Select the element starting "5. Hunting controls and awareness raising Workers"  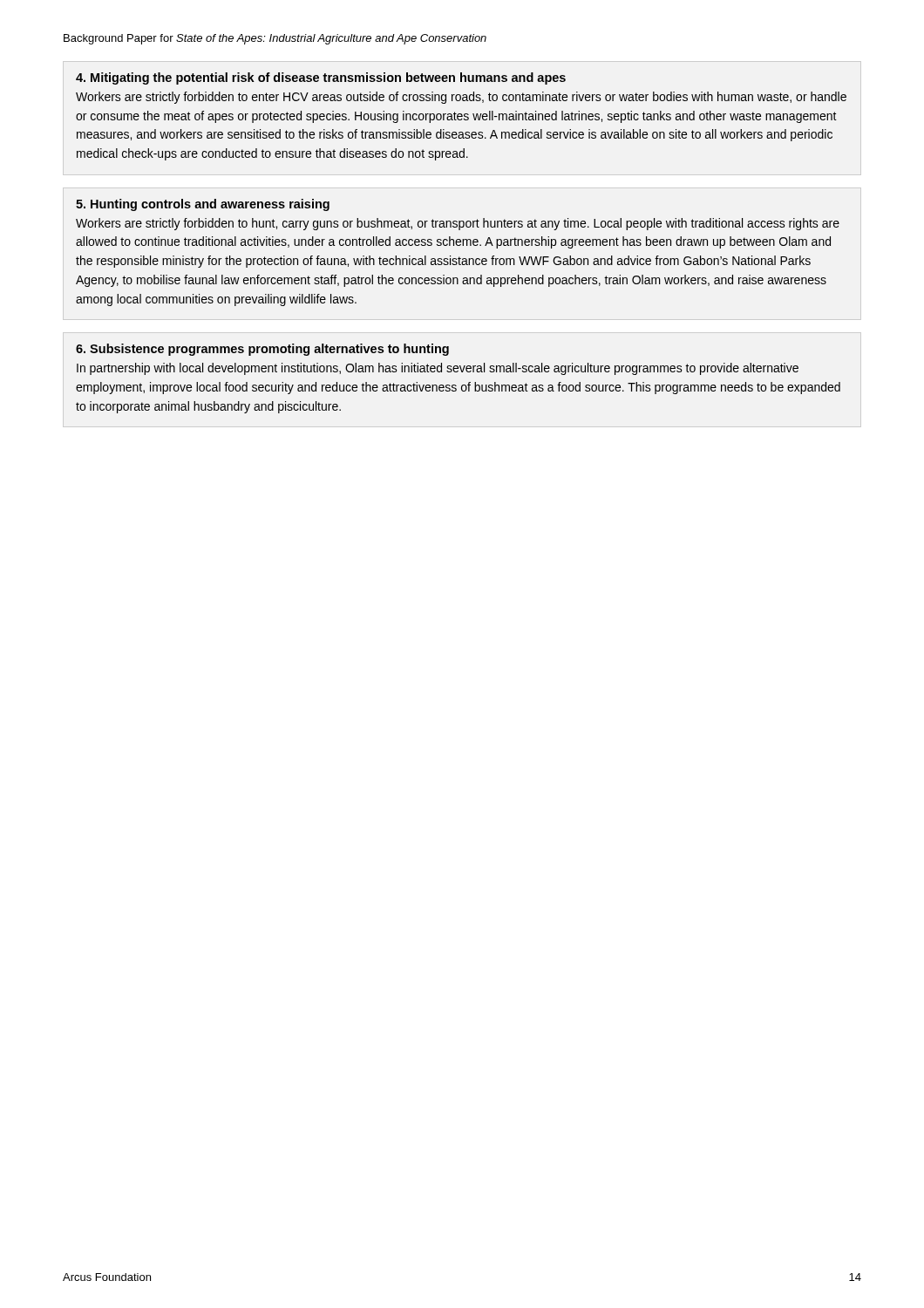(462, 253)
